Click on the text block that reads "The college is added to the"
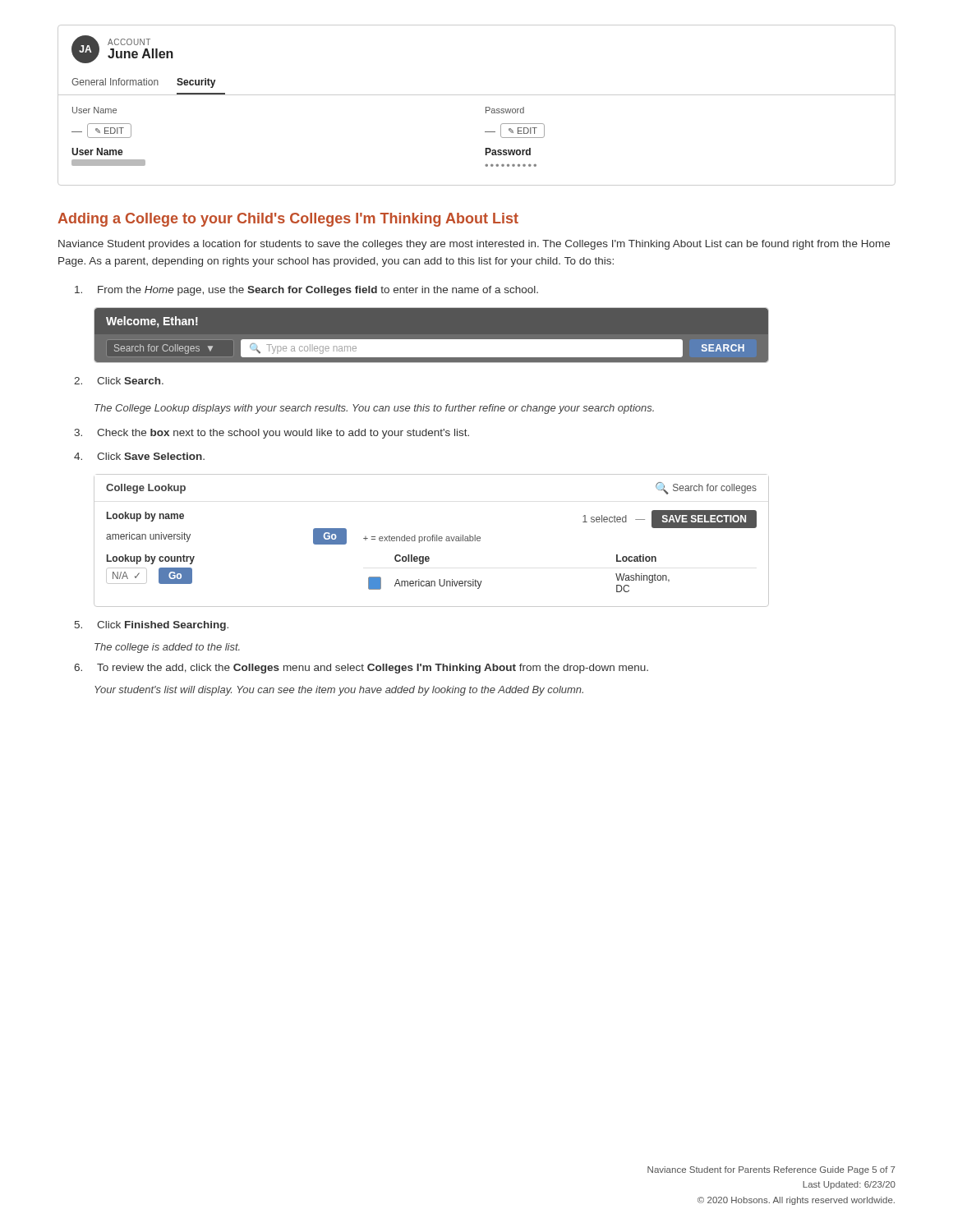The image size is (953, 1232). [x=167, y=646]
